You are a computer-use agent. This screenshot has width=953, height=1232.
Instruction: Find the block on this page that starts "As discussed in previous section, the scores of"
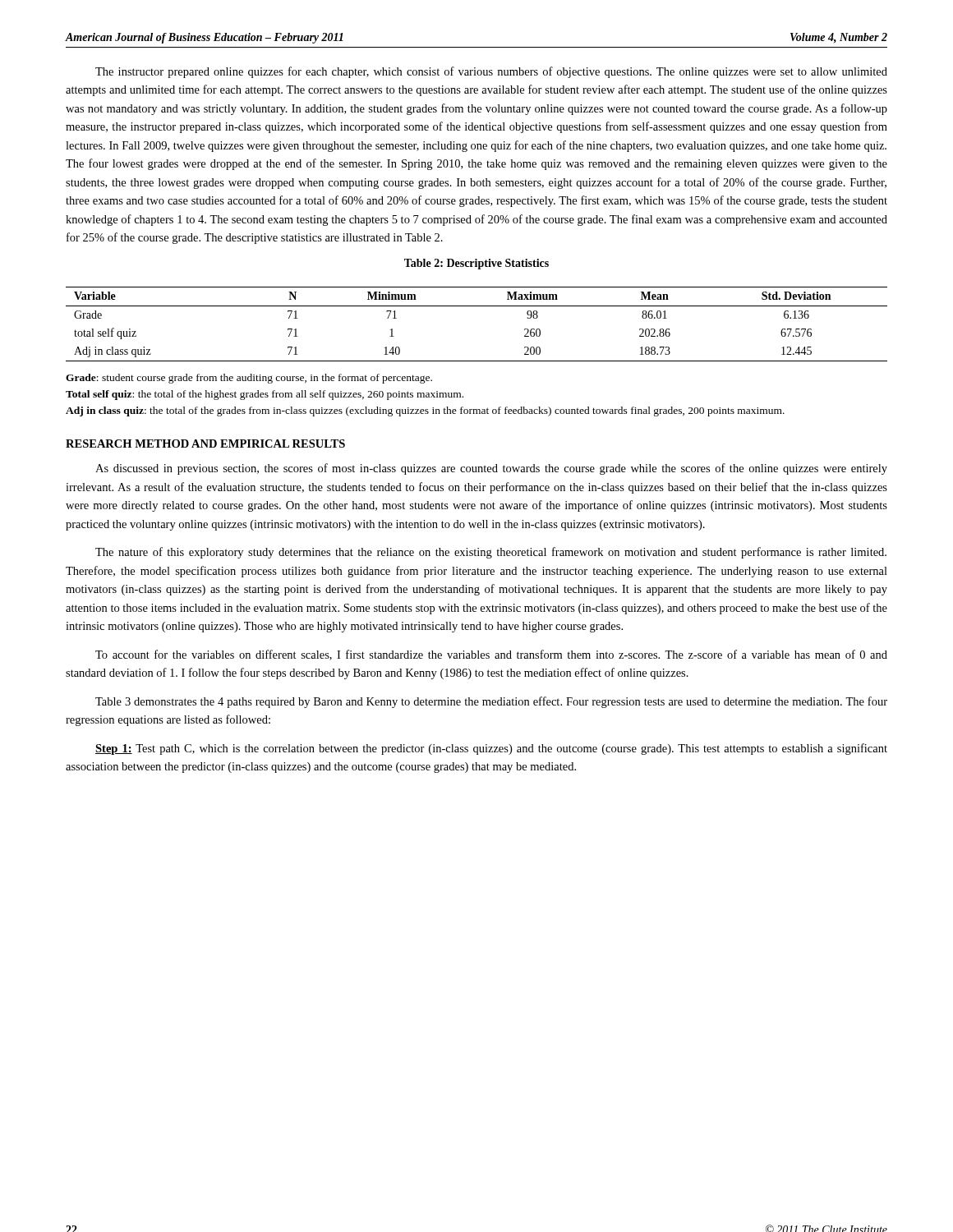(x=476, y=496)
